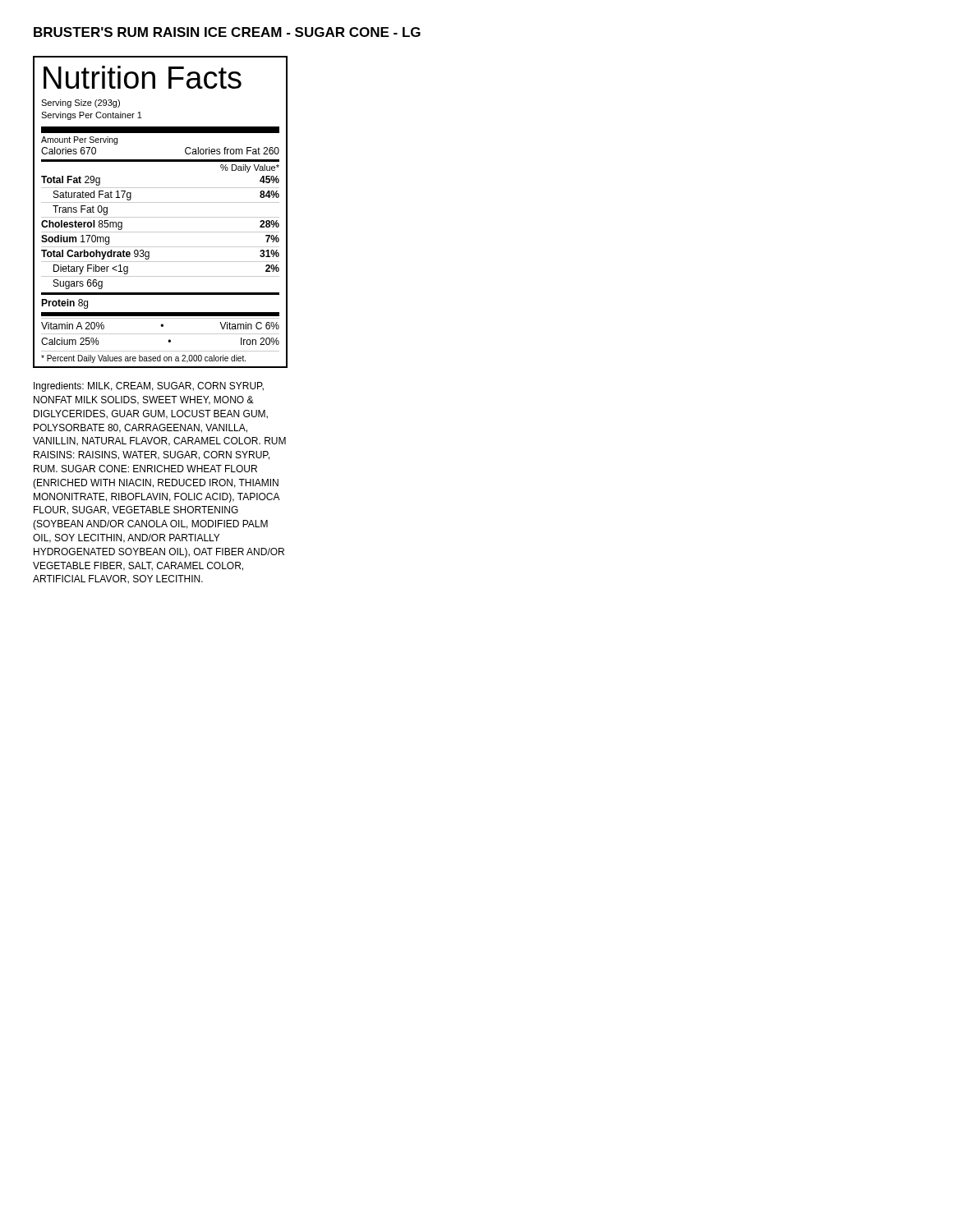Locate the element starting "BRUSTER'S RUM RAISIN ICE CREAM - SUGAR"
Screen dimensions: 1232x953
pos(227,32)
